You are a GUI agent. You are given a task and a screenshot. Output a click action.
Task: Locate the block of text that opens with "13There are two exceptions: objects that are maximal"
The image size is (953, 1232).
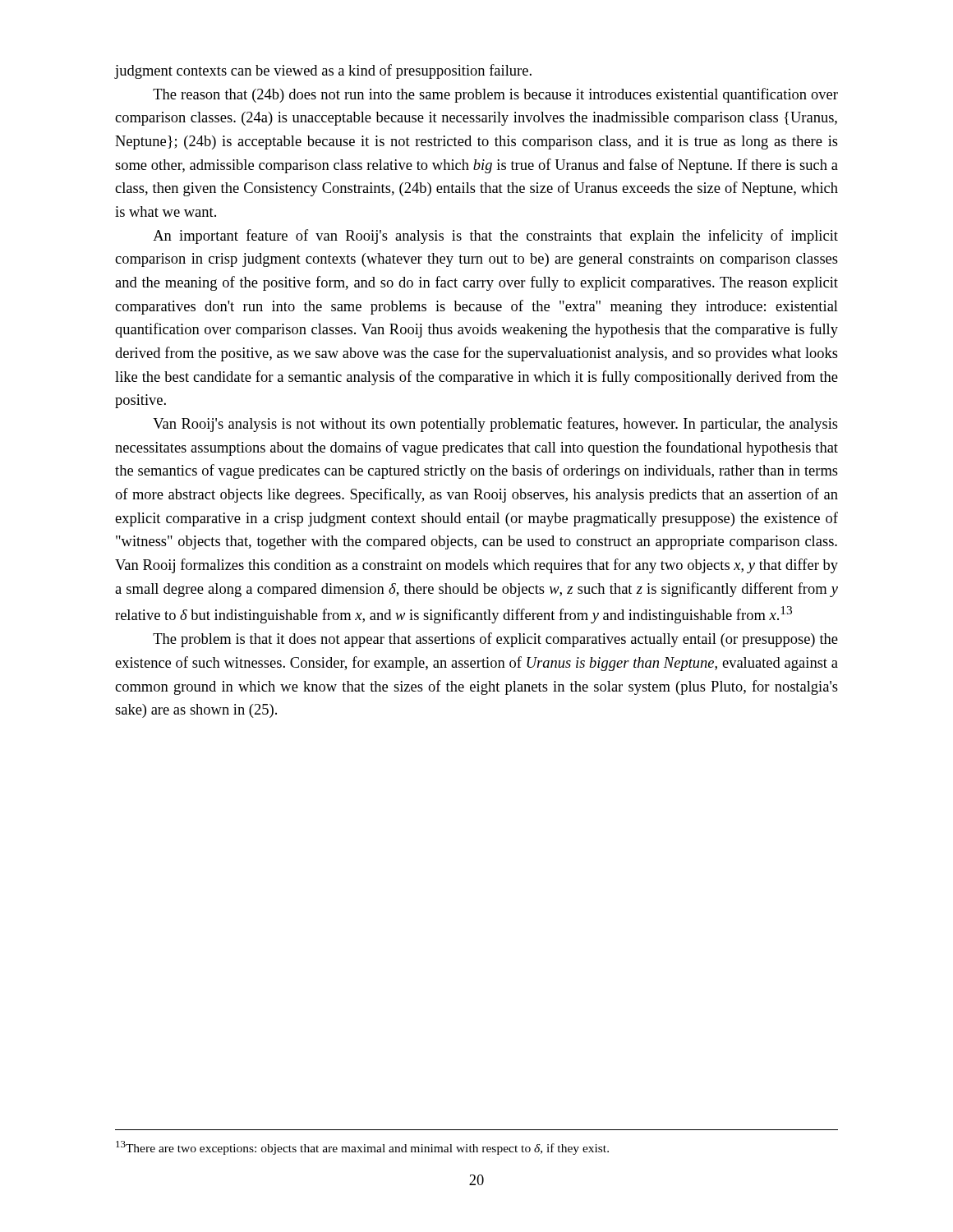click(x=362, y=1147)
